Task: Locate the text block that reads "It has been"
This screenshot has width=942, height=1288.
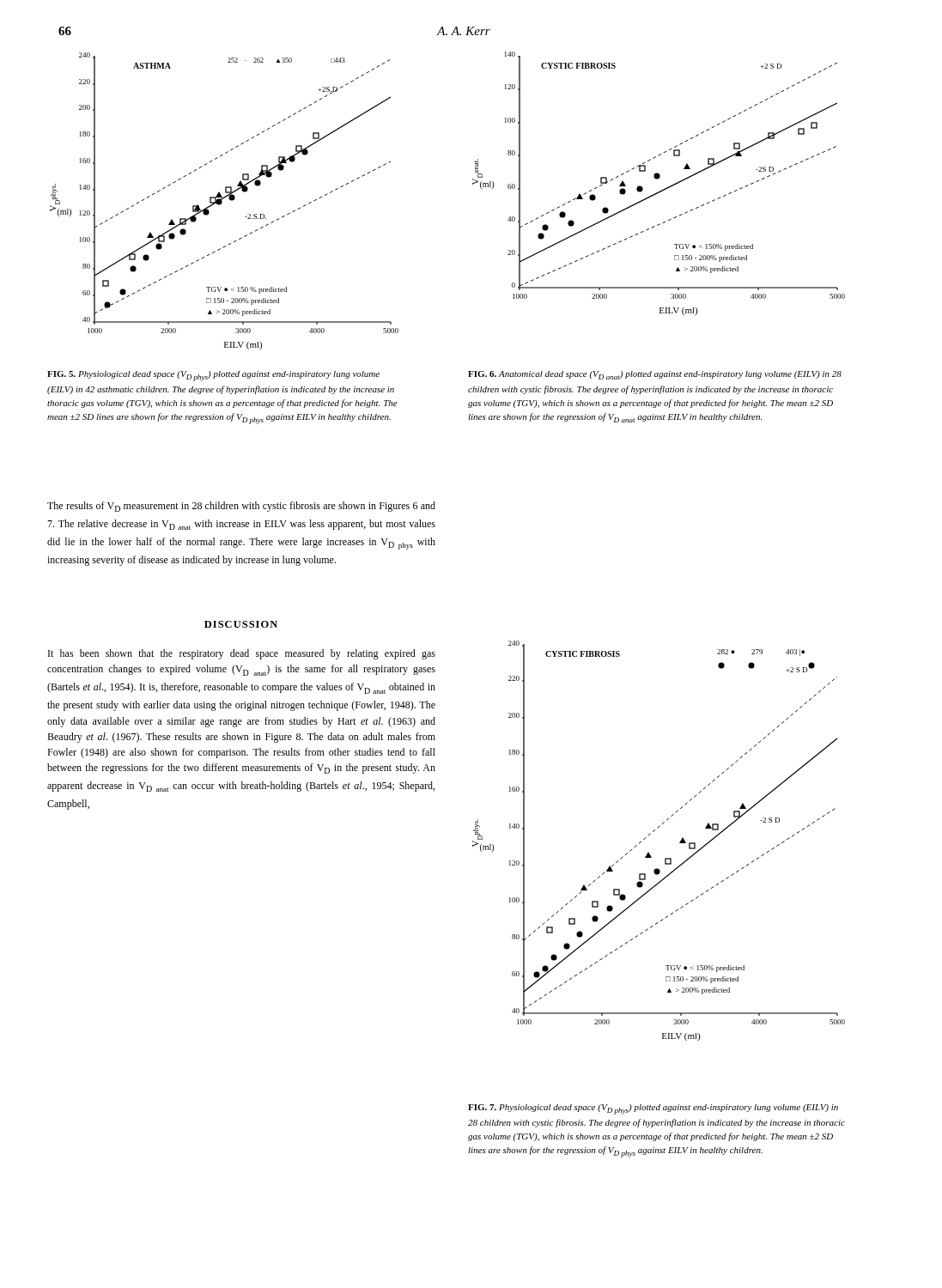Action: 241,729
